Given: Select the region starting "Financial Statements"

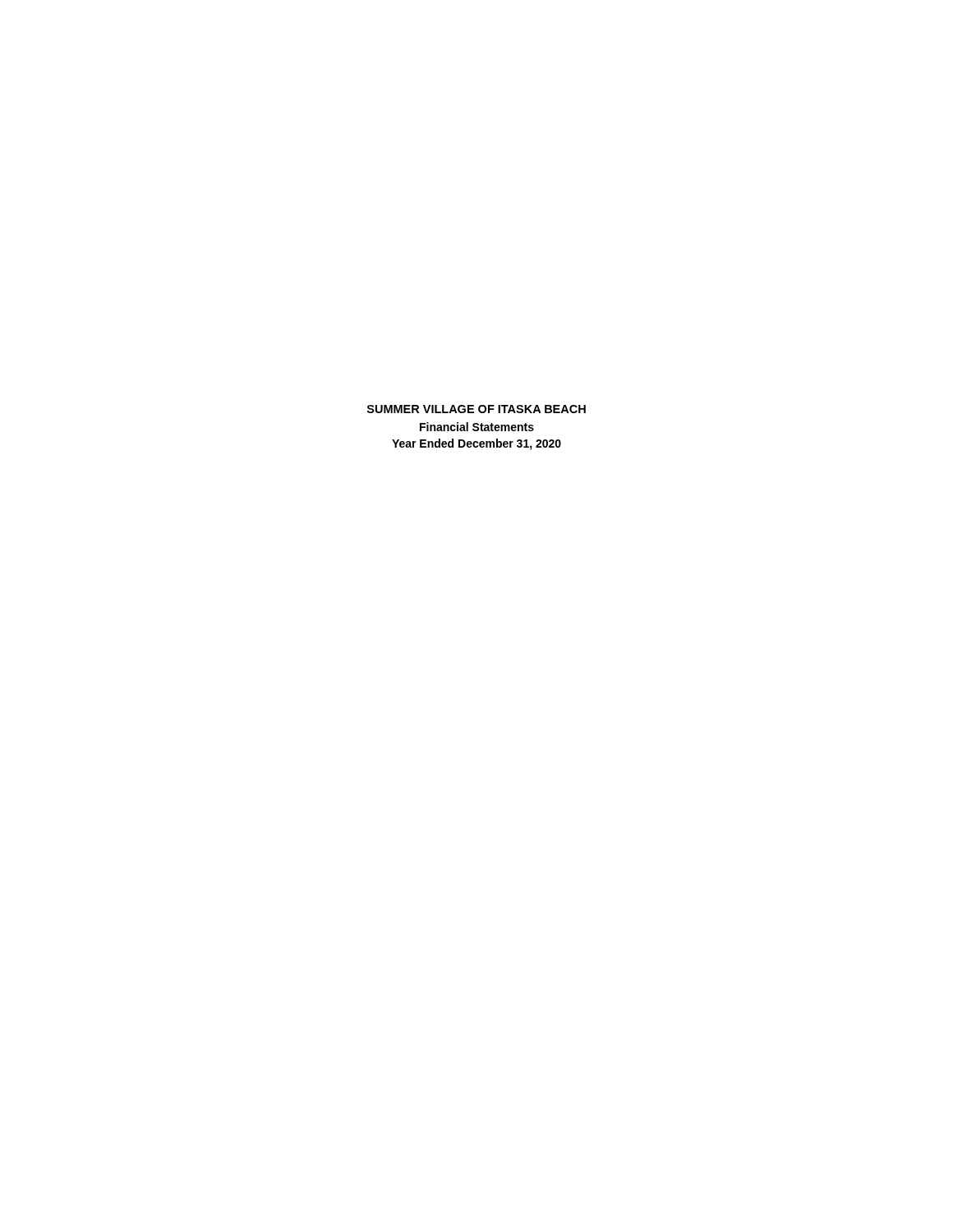Looking at the screenshot, I should pyautogui.click(x=476, y=427).
